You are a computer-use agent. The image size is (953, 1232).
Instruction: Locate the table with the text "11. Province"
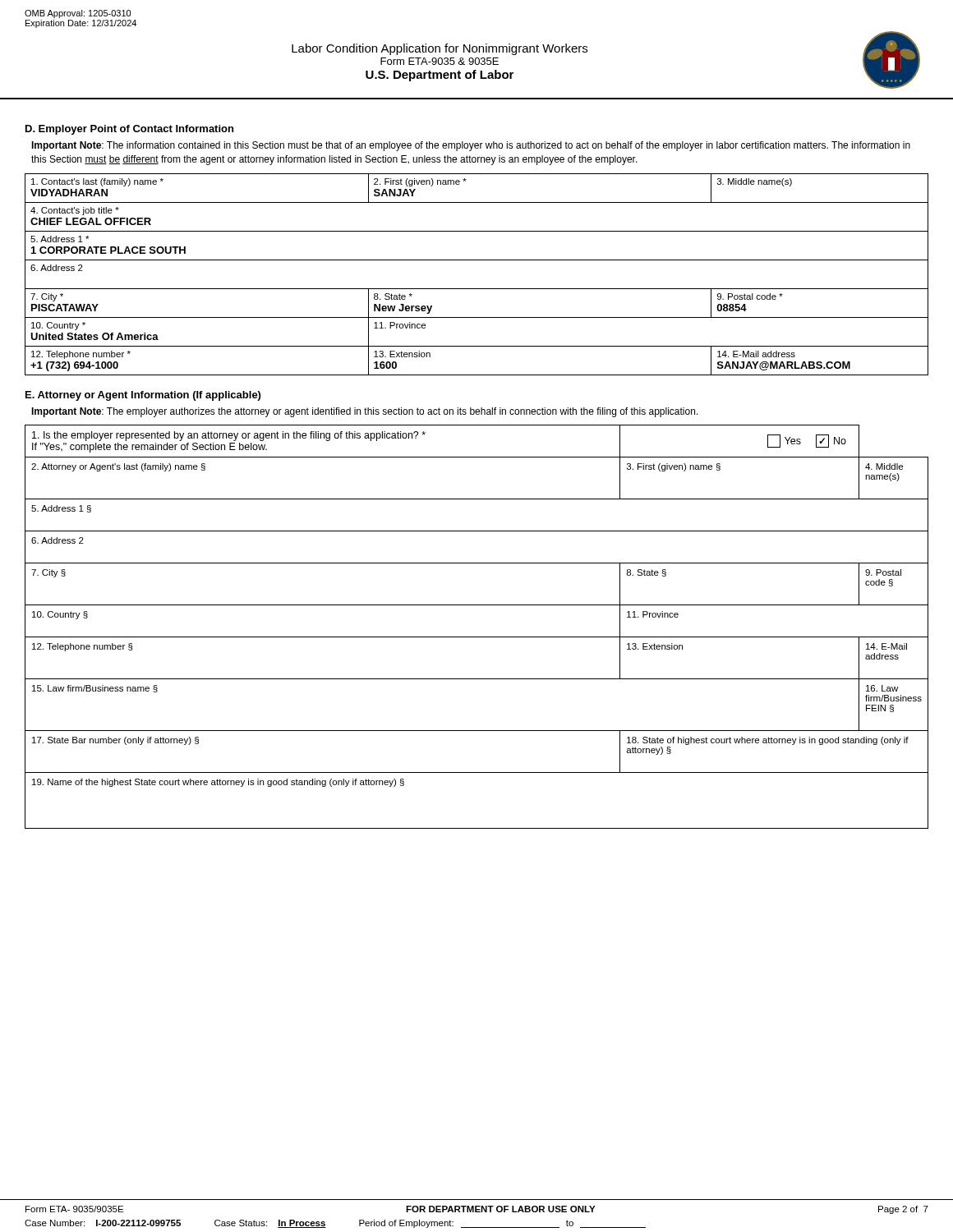[476, 274]
